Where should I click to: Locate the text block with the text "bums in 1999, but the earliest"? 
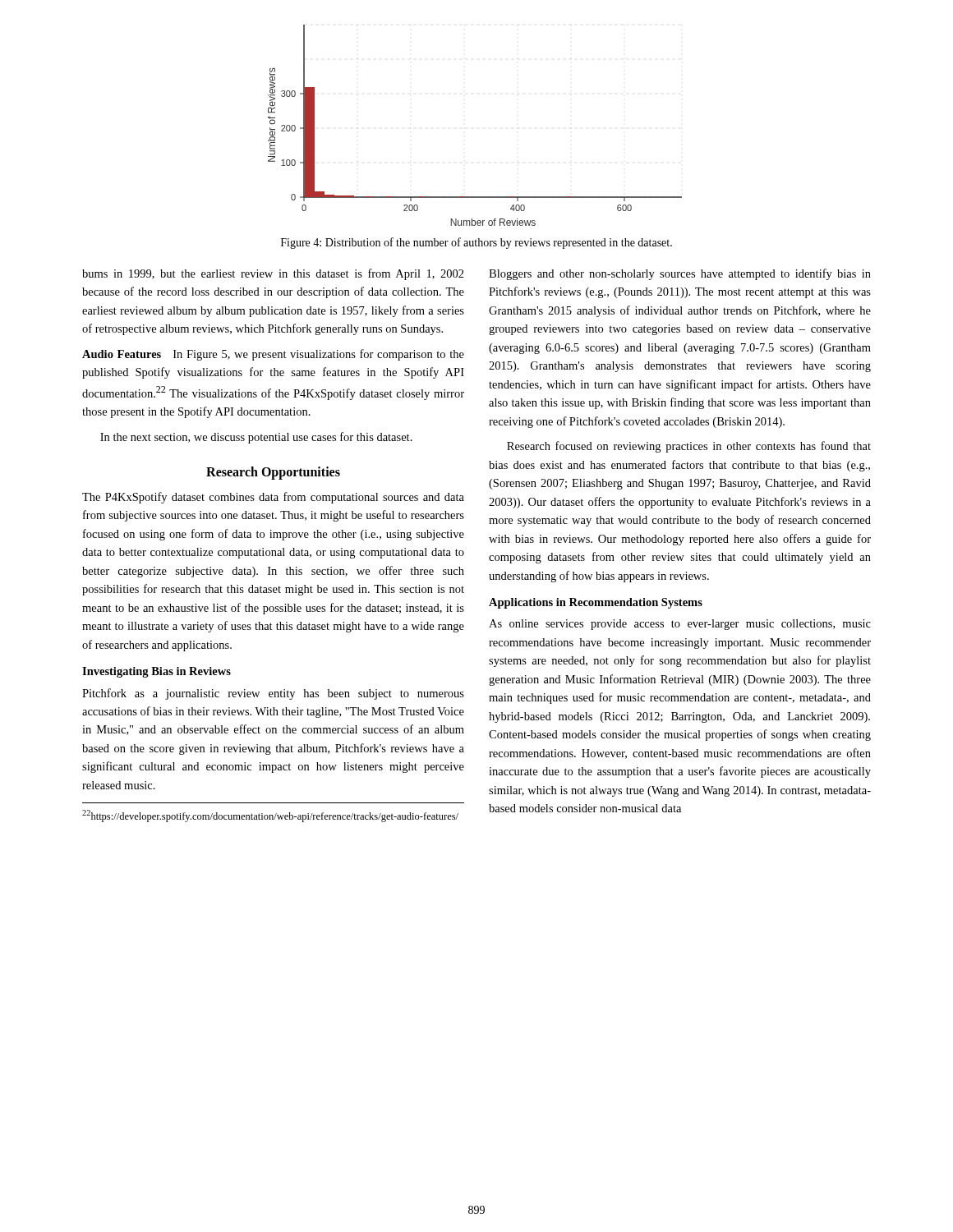pyautogui.click(x=273, y=301)
